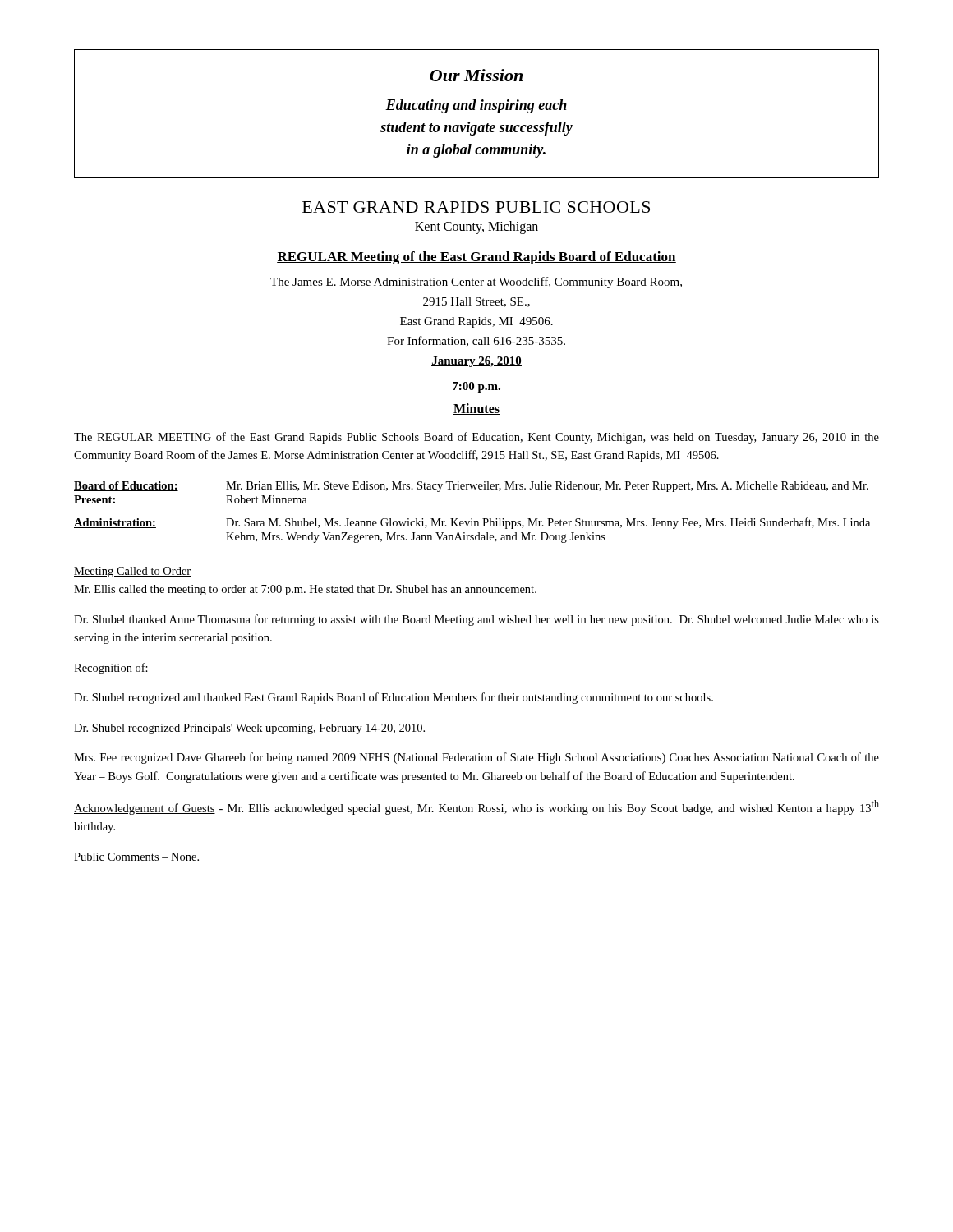953x1232 pixels.
Task: Select the table that reads "Dr. Sara M. Shubel, Ms."
Action: 476,513
